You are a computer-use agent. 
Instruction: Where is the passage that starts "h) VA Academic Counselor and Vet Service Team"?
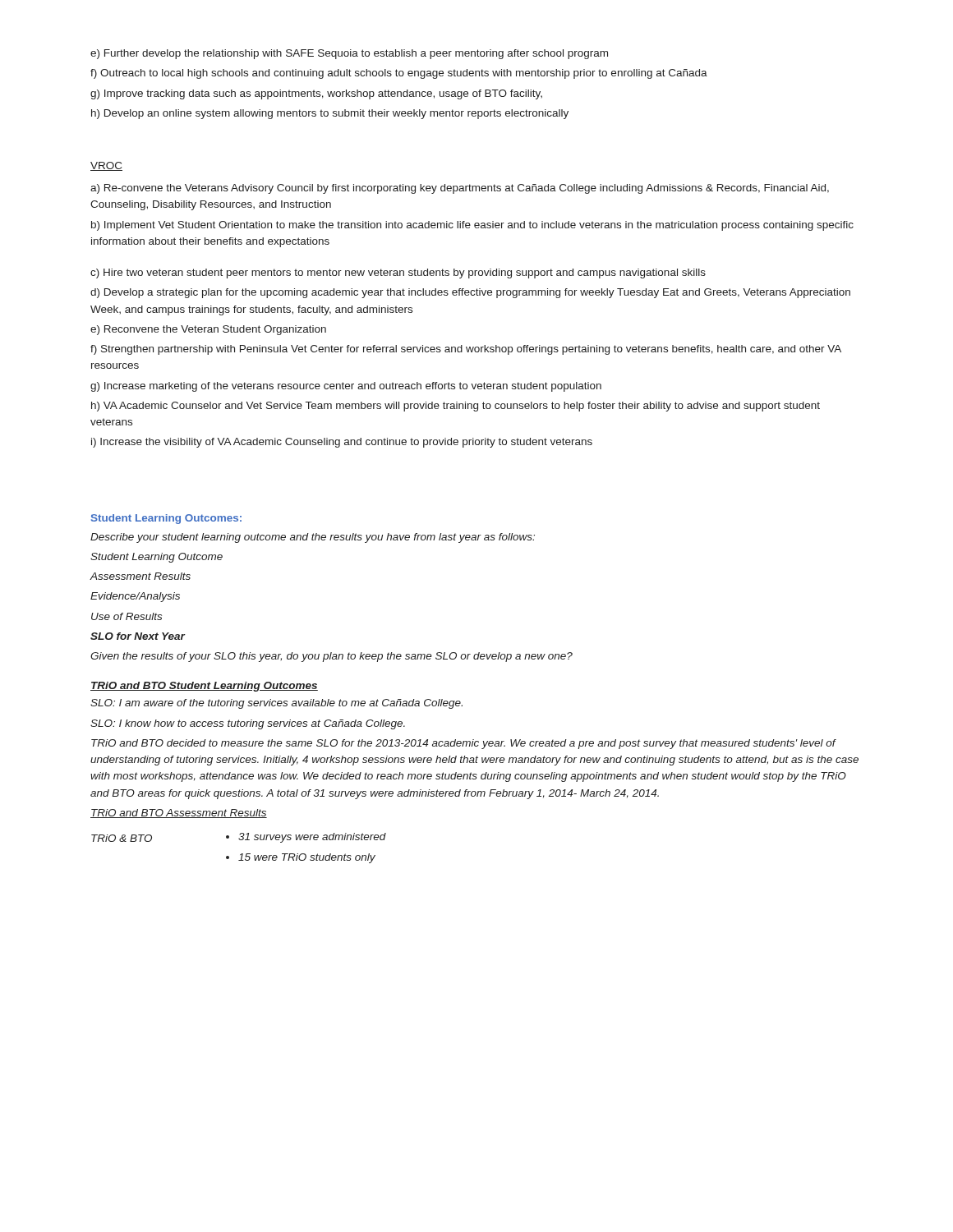(x=455, y=413)
